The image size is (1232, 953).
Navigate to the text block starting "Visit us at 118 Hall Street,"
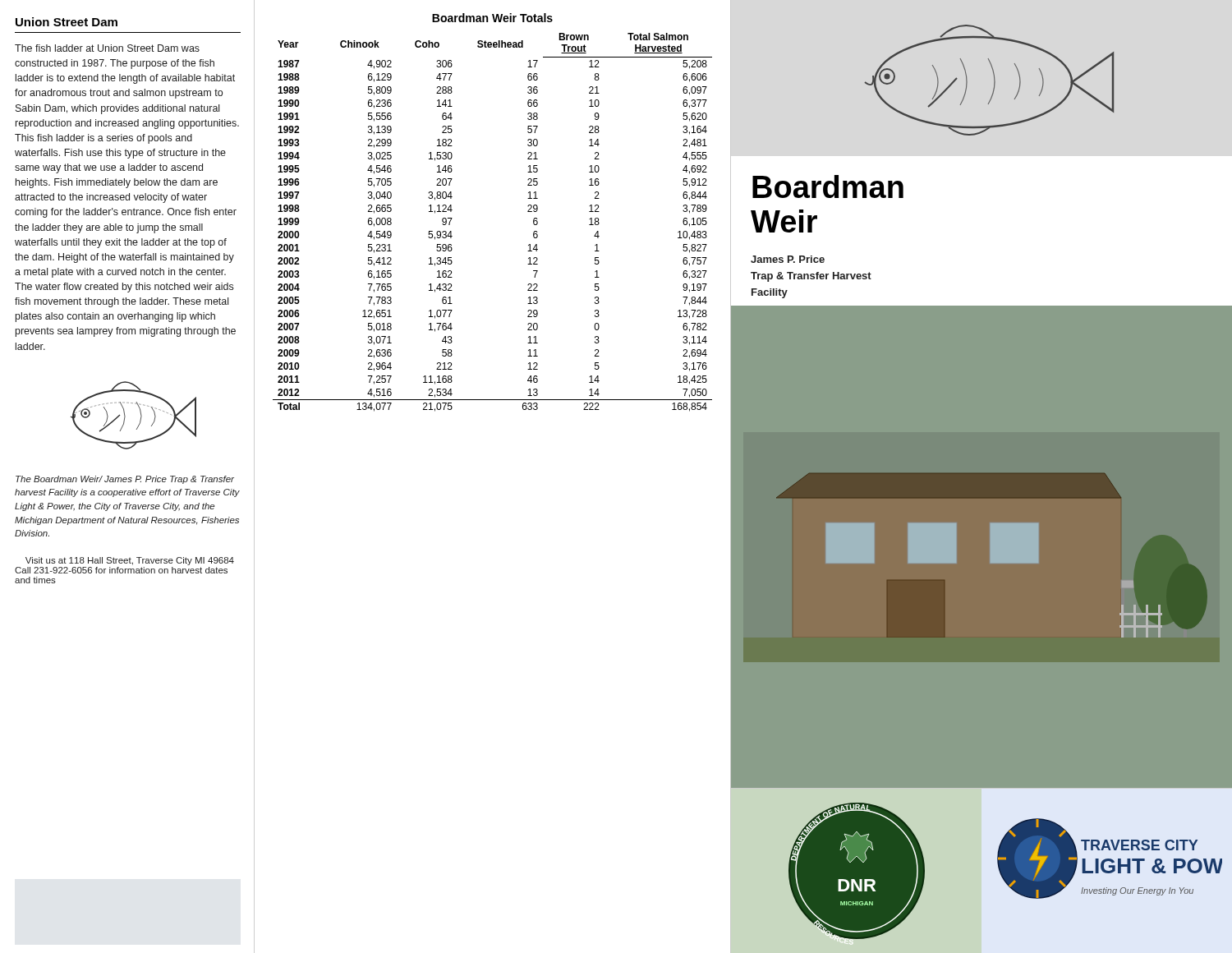click(x=124, y=570)
